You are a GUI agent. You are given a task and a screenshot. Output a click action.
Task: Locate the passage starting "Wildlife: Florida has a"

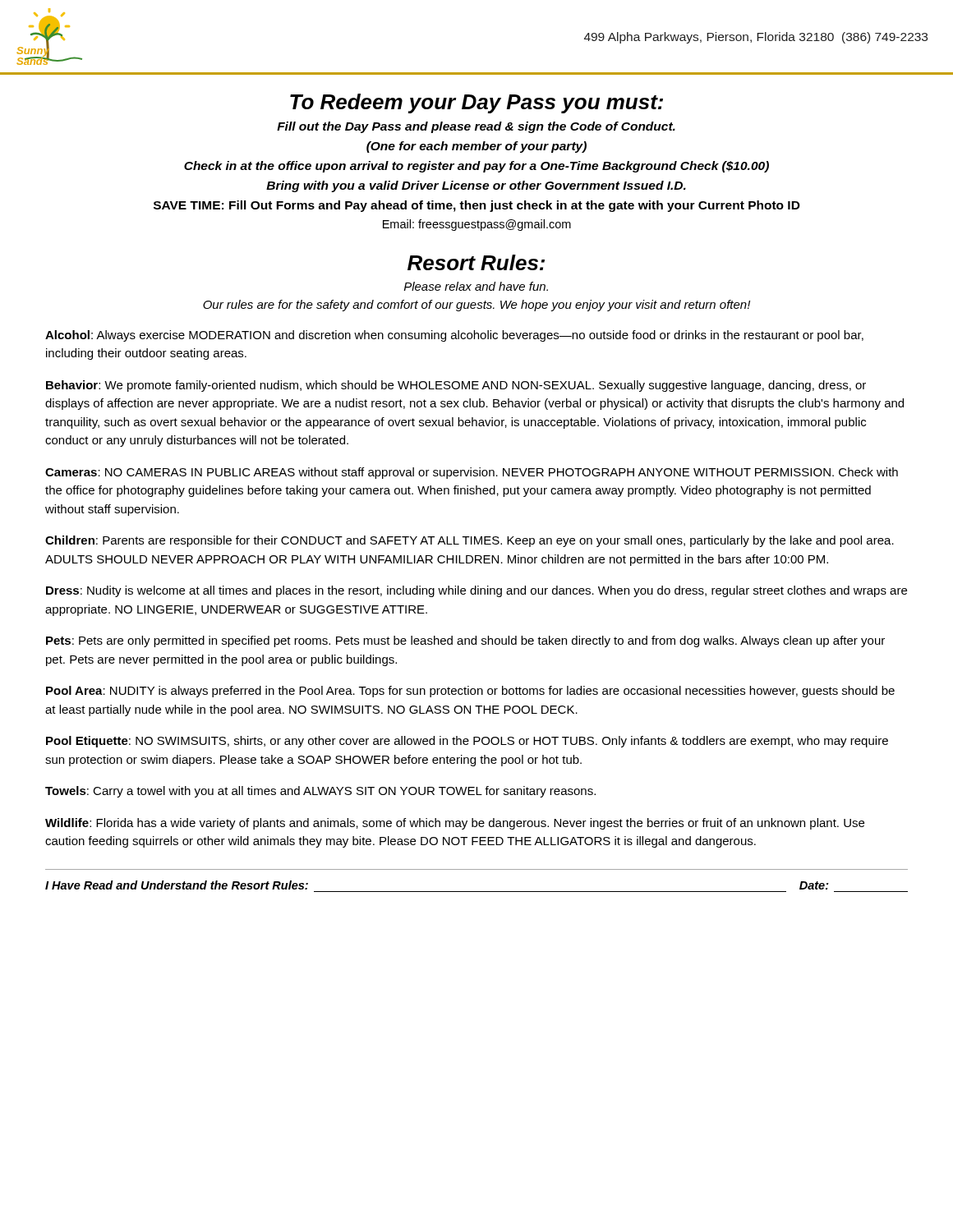click(x=476, y=832)
